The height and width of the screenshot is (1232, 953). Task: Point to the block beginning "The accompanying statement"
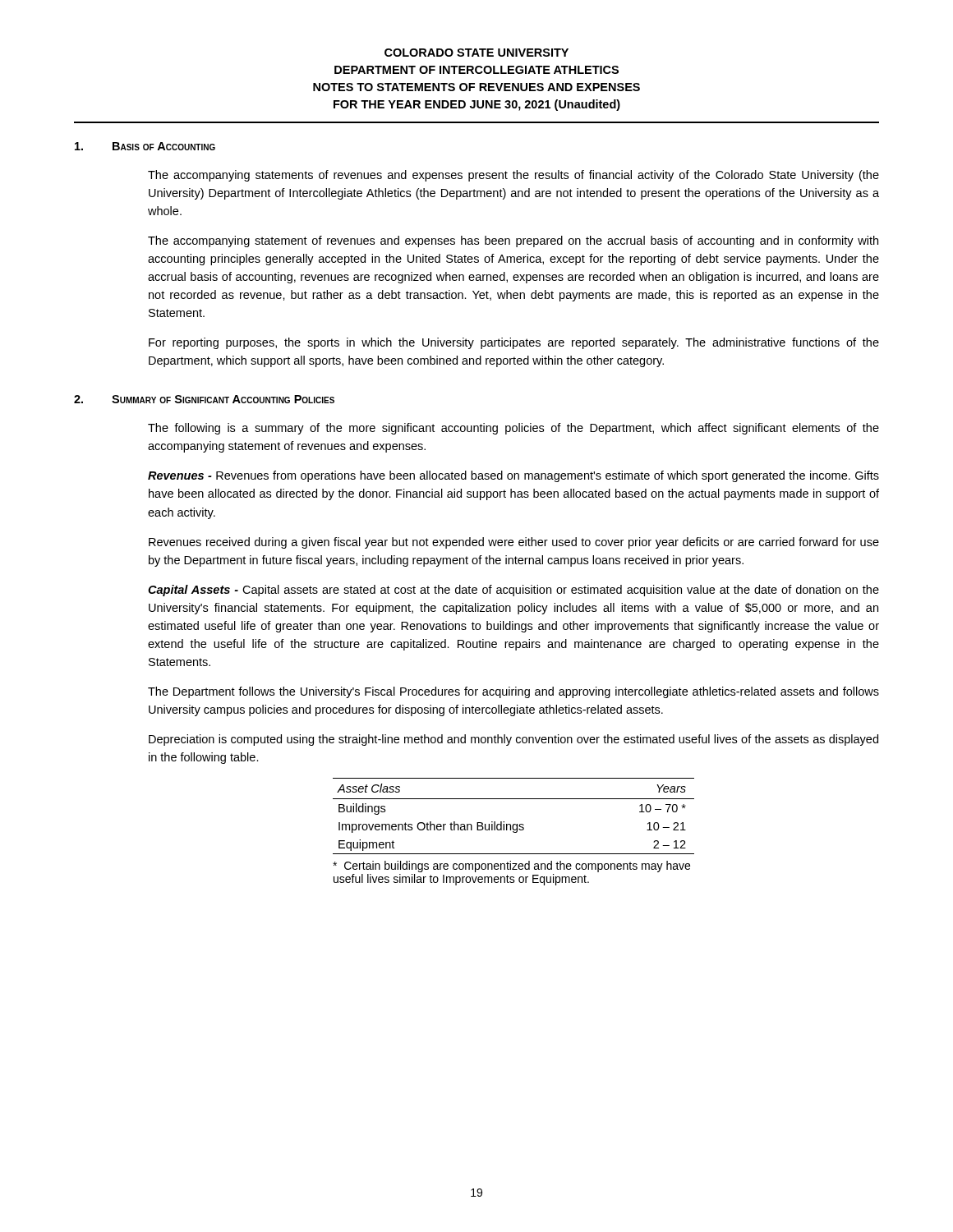513,277
